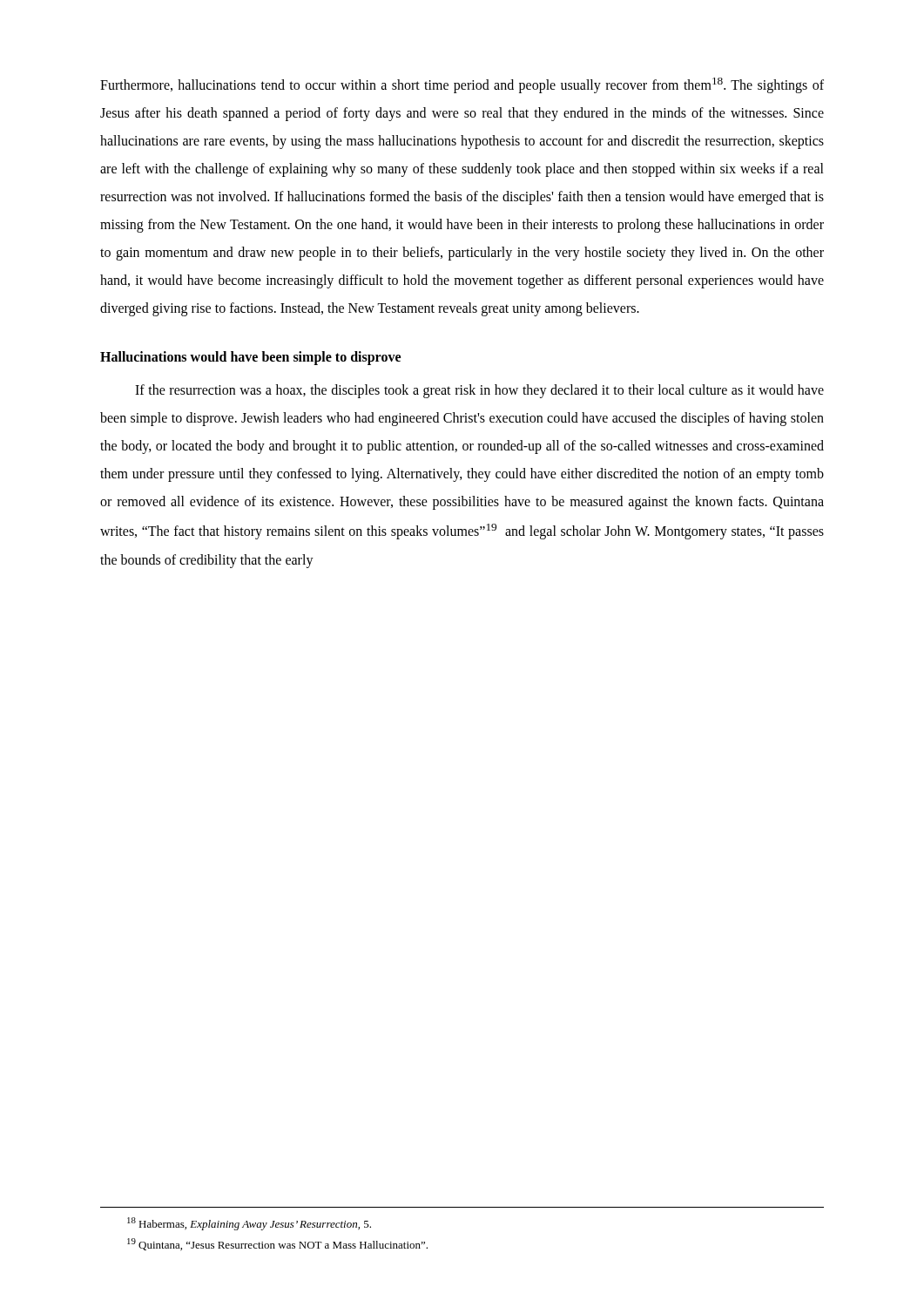
Task: Locate the block of text that opens with "Furthermore, hallucinations tend to occur within a short"
Action: pyautogui.click(x=462, y=196)
